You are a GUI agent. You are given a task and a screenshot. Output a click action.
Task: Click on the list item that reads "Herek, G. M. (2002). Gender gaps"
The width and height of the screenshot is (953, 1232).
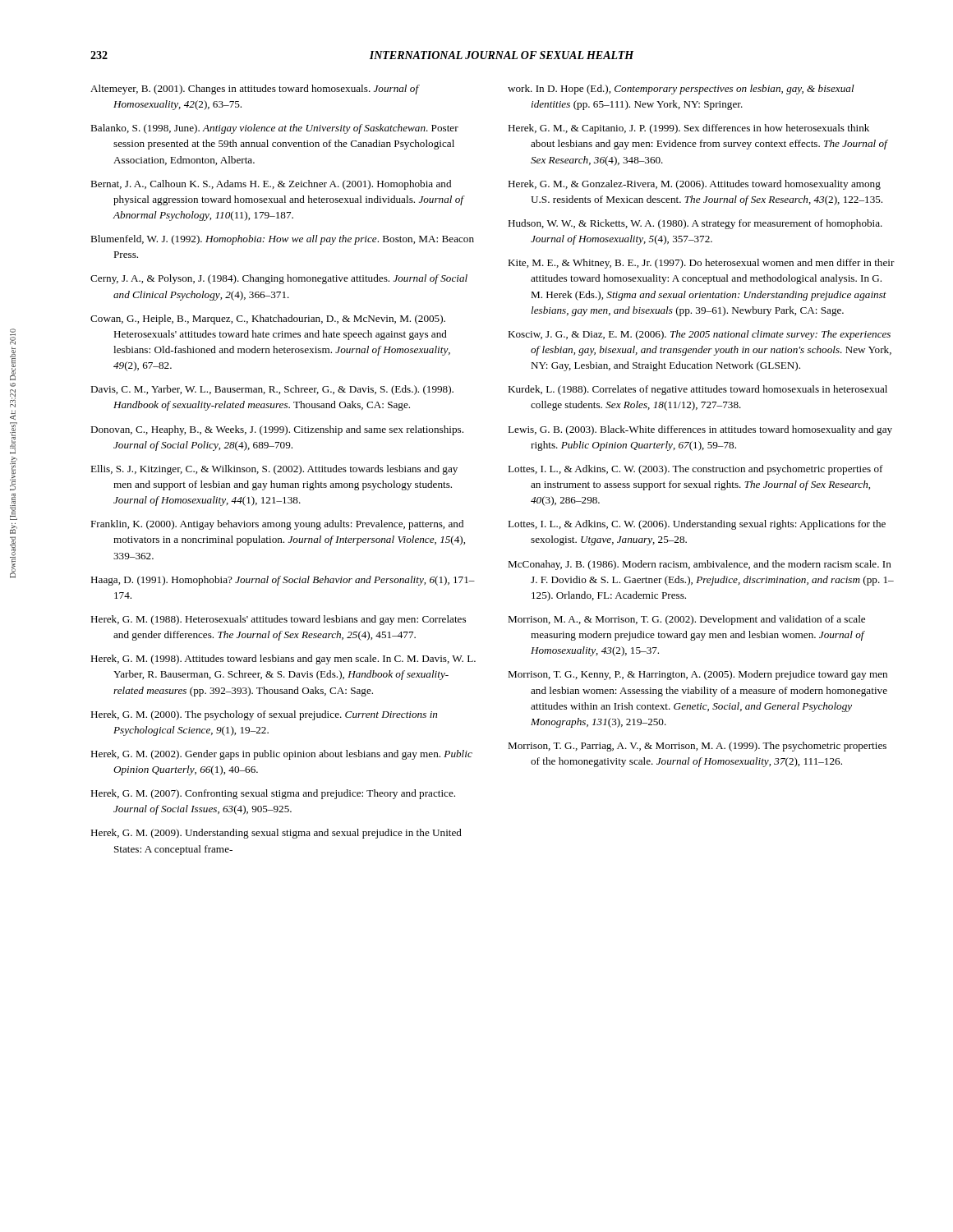[281, 761]
